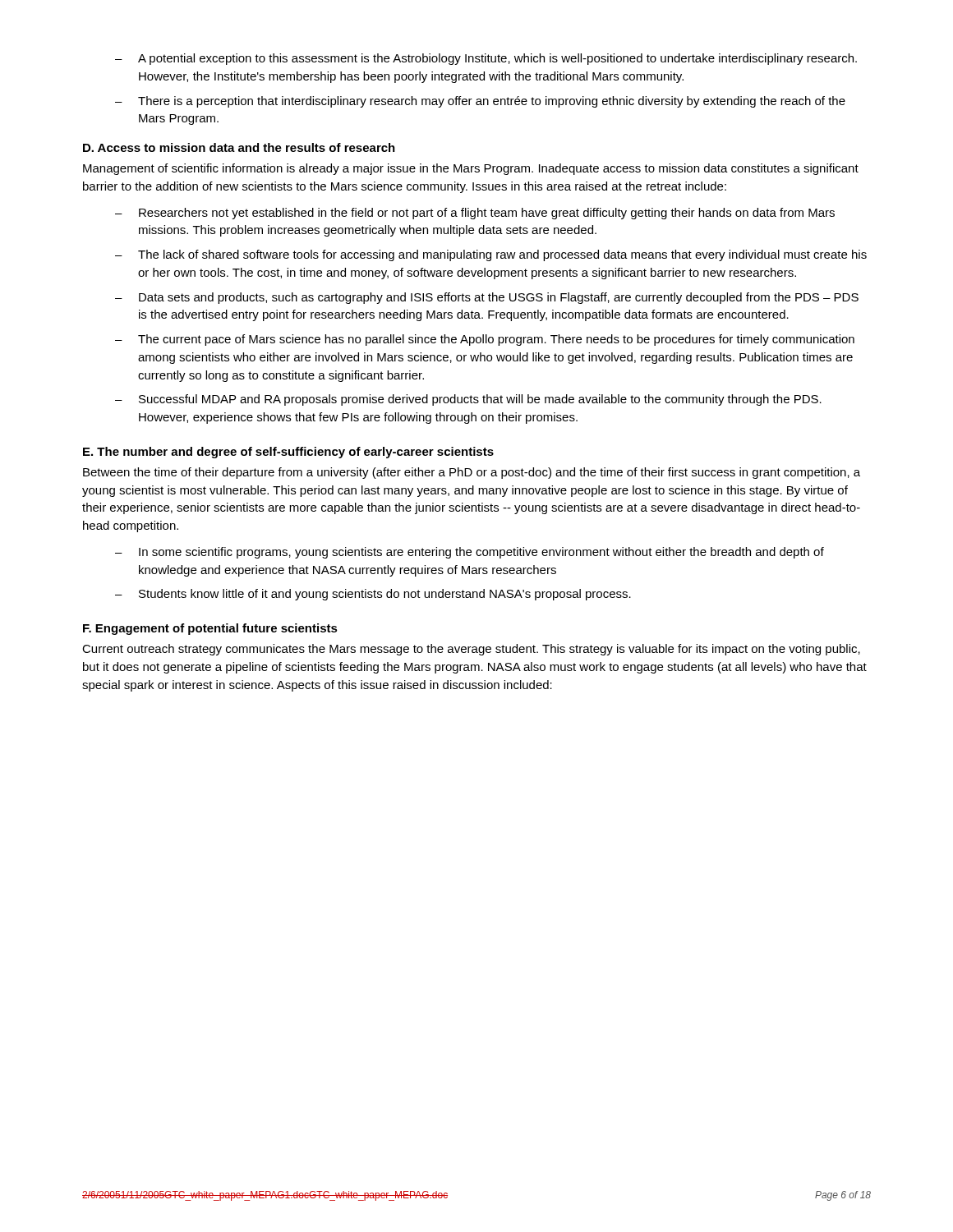Select the region starting "F. Engagement of potential future scientists"
This screenshot has height=1232, width=953.
click(x=210, y=628)
